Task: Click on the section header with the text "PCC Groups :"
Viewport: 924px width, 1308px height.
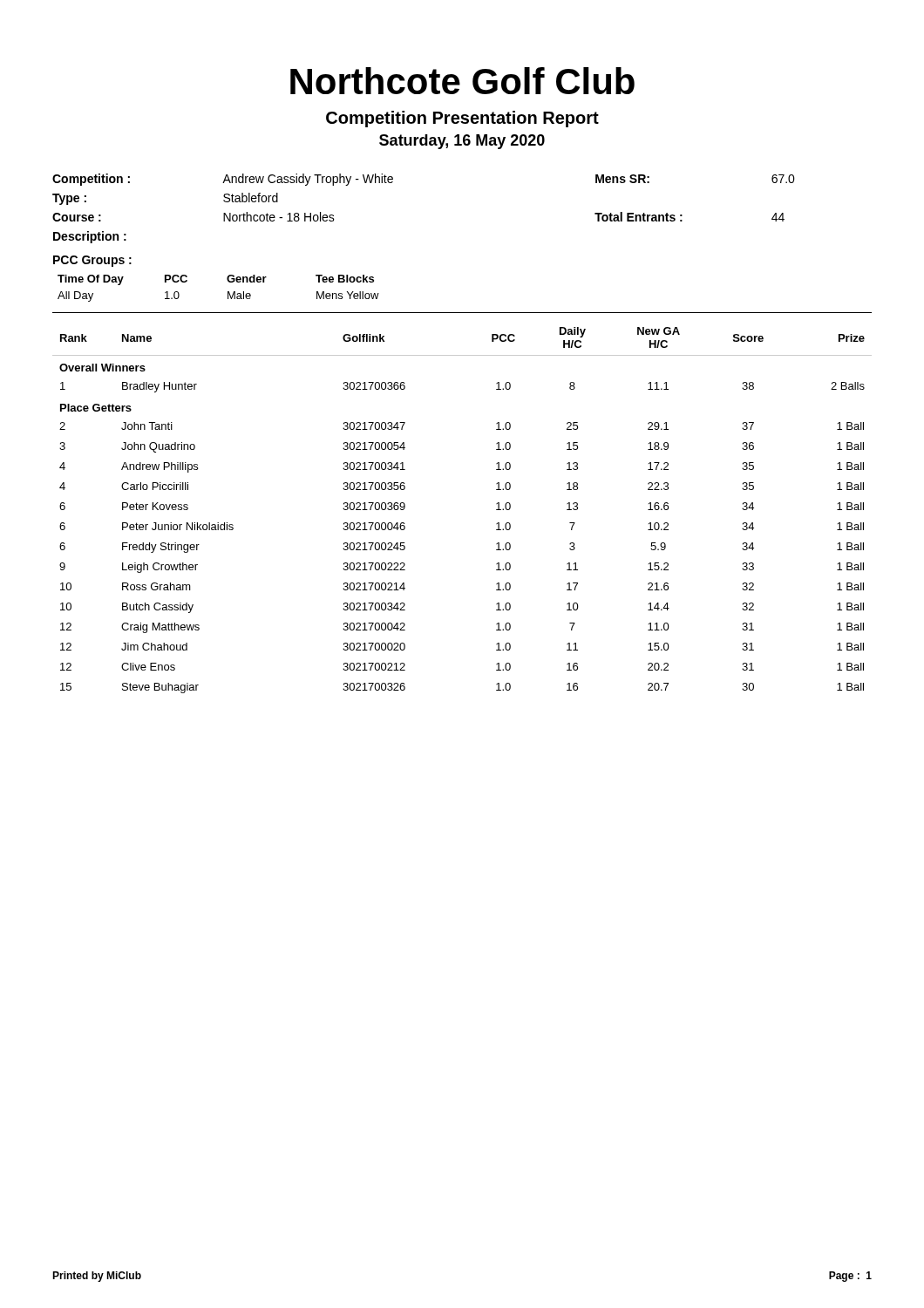Action: coord(92,260)
